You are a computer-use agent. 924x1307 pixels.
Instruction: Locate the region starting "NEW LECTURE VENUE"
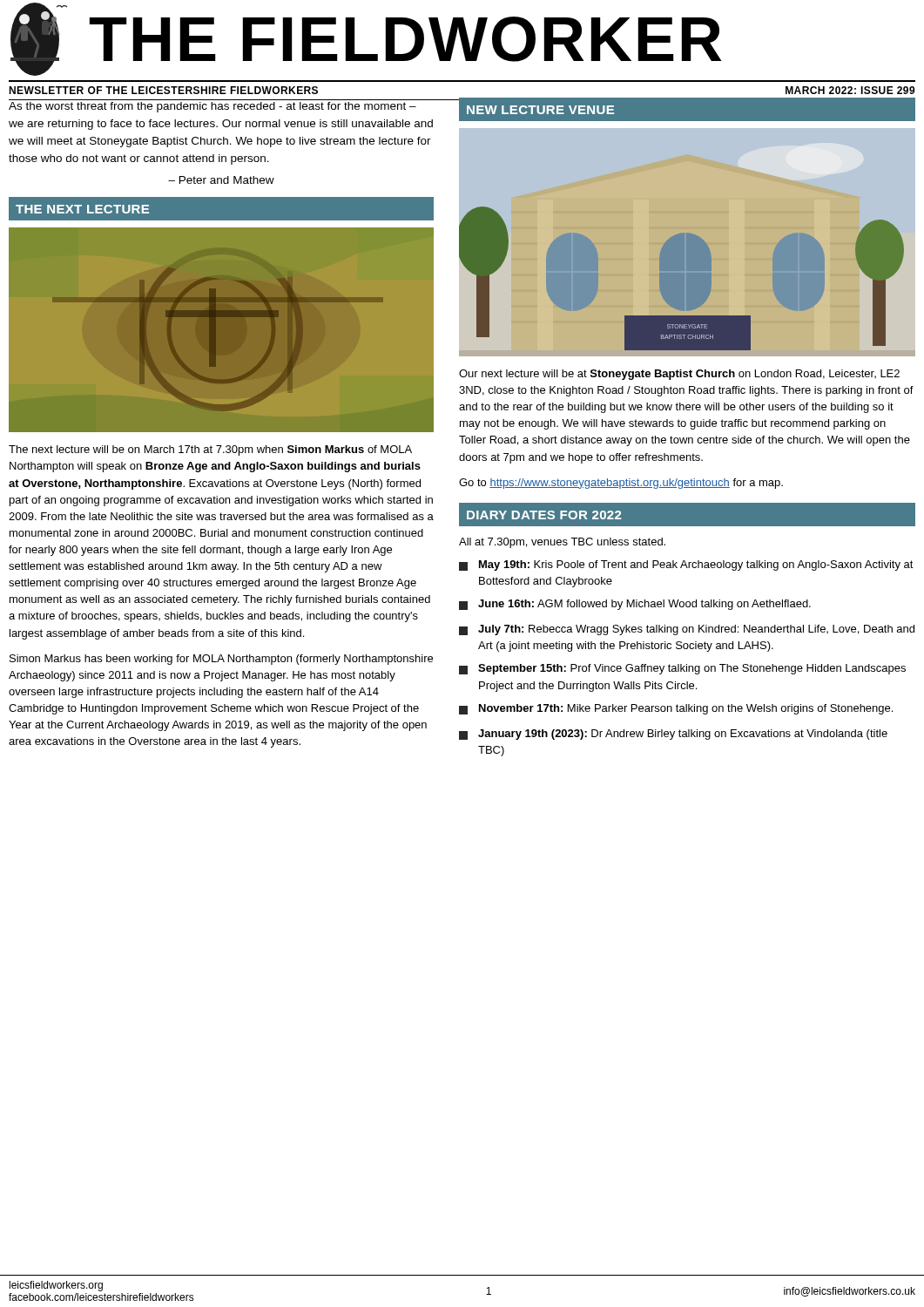(x=540, y=109)
